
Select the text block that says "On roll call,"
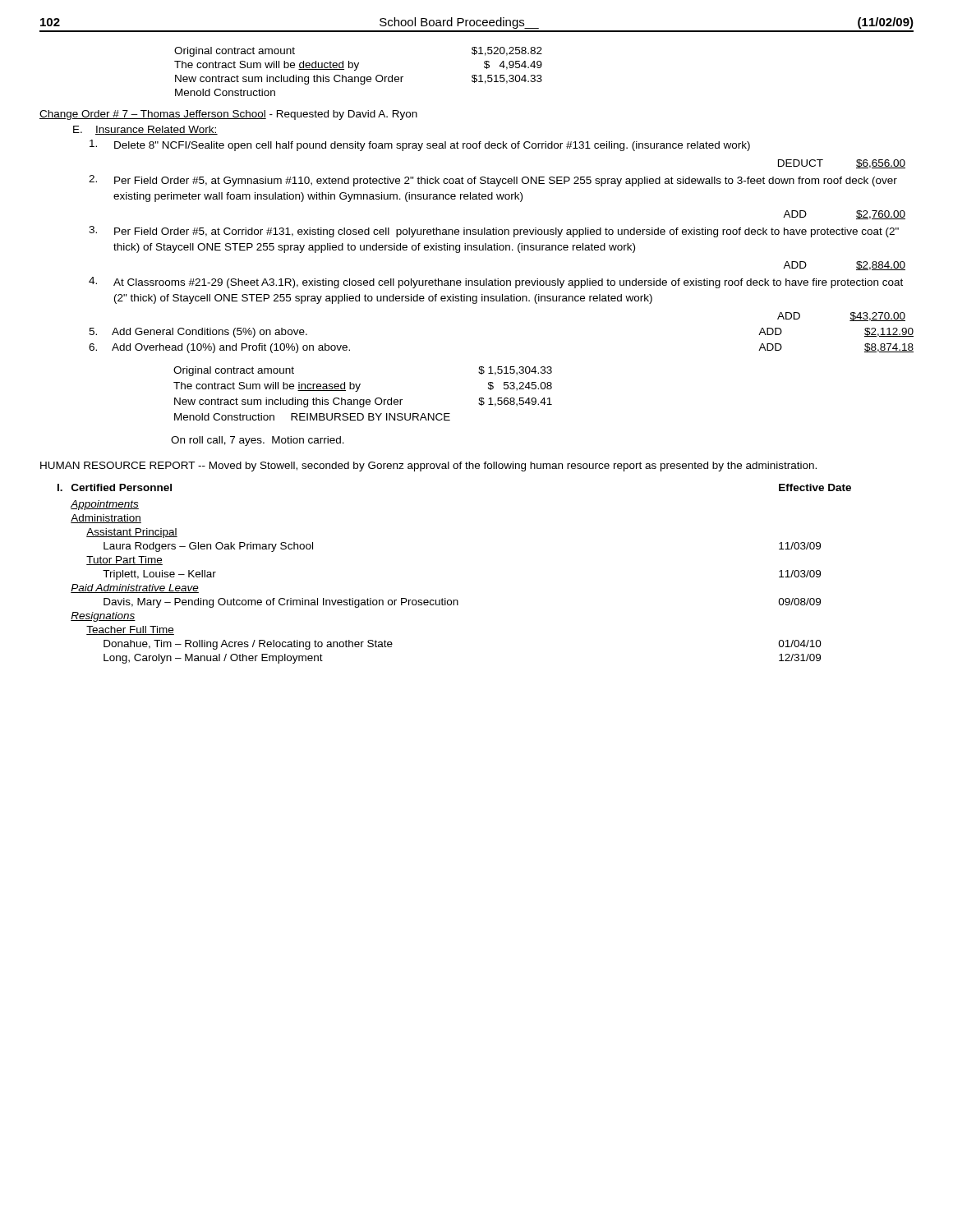coord(258,440)
